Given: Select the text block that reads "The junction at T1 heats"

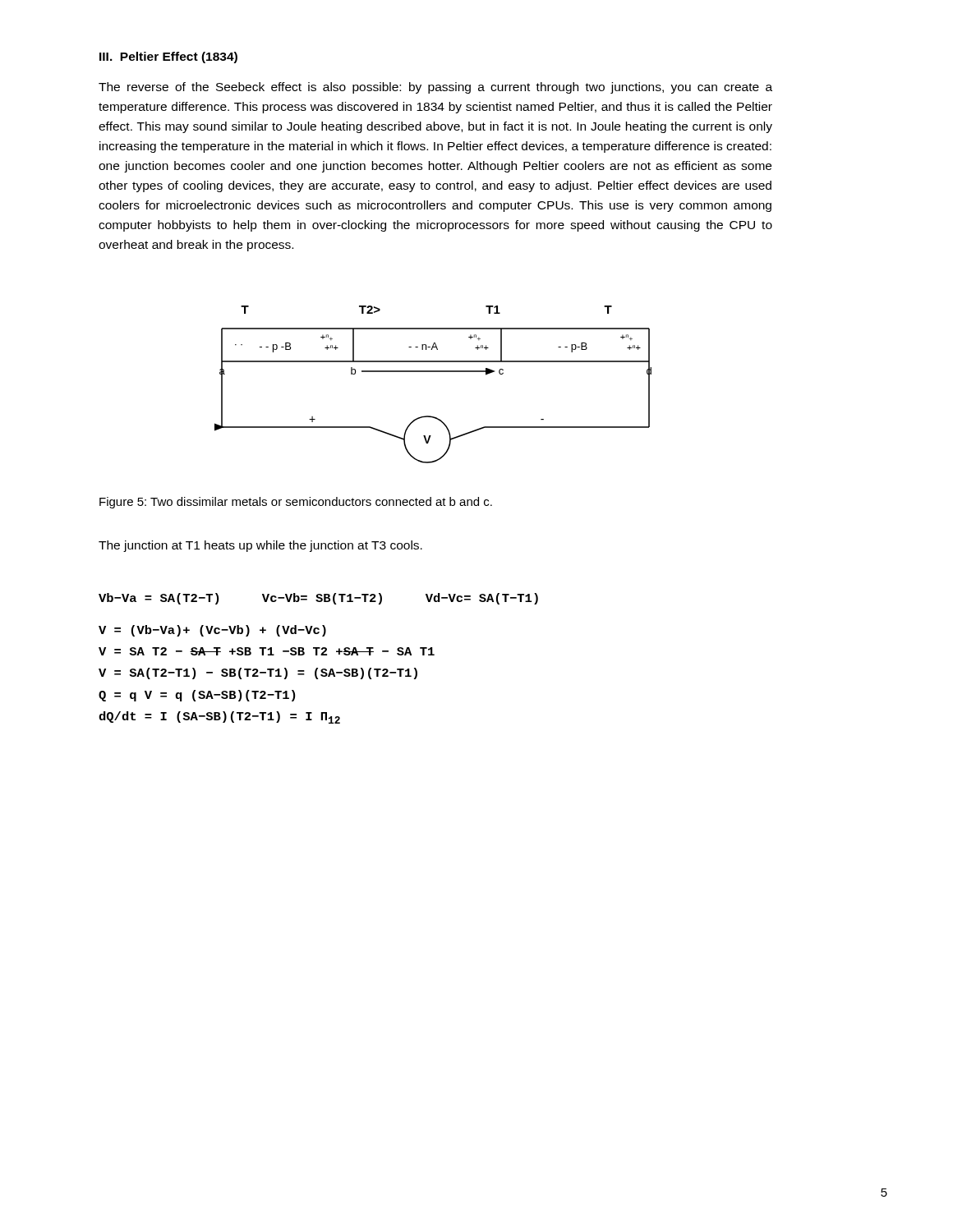Looking at the screenshot, I should (261, 545).
